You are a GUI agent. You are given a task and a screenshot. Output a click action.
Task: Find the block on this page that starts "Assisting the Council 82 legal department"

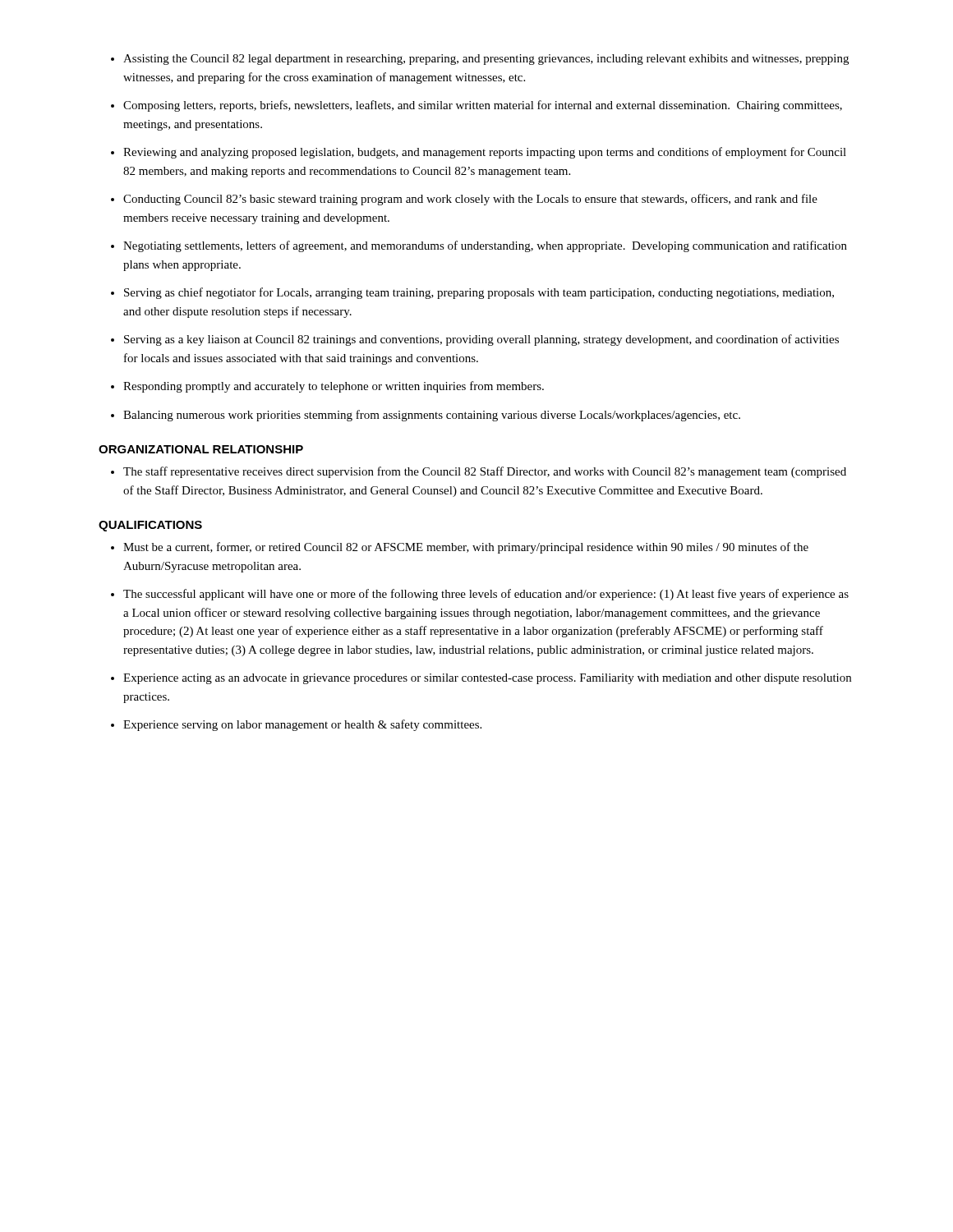click(489, 68)
